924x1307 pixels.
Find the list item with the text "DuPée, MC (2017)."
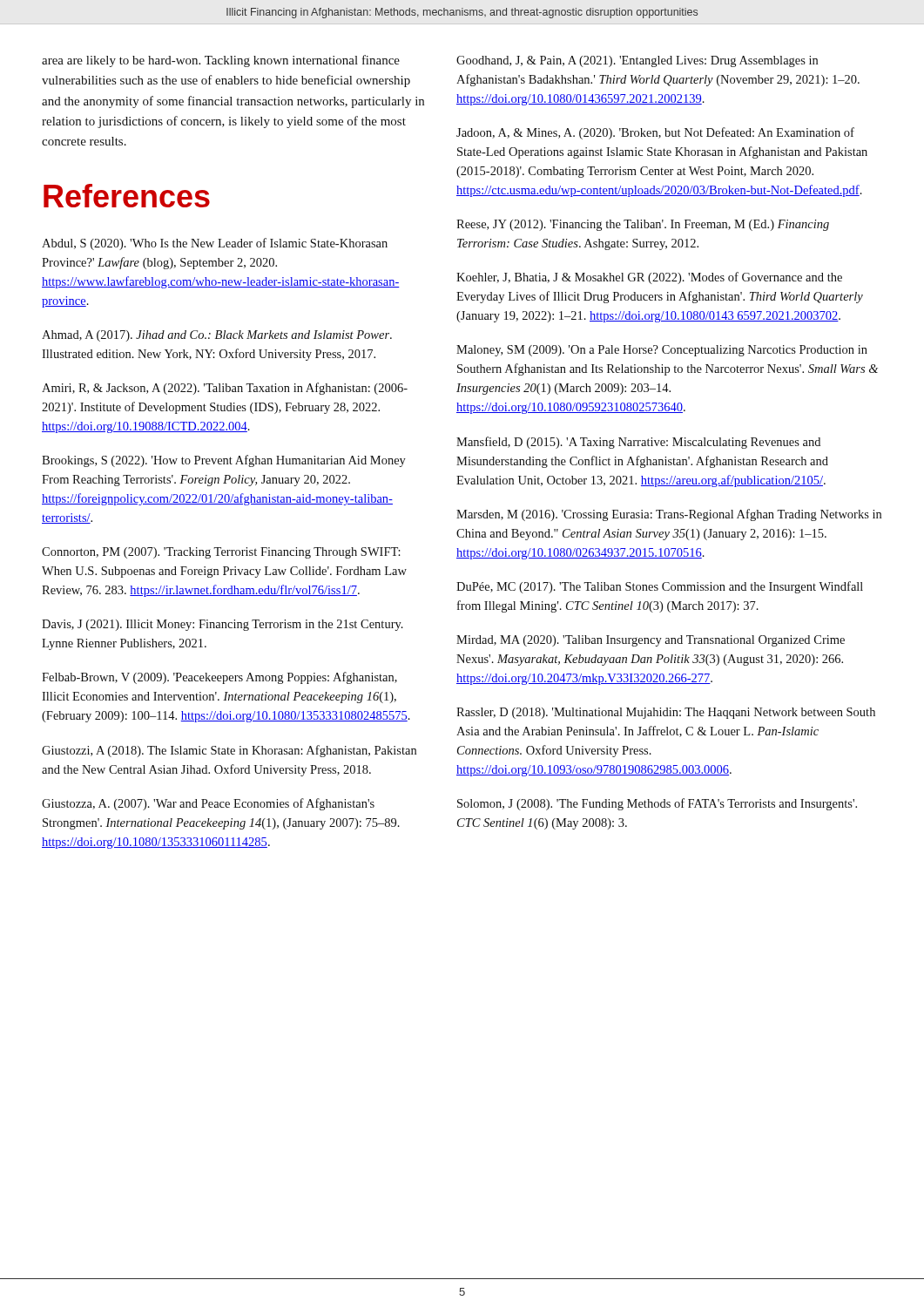tap(660, 596)
